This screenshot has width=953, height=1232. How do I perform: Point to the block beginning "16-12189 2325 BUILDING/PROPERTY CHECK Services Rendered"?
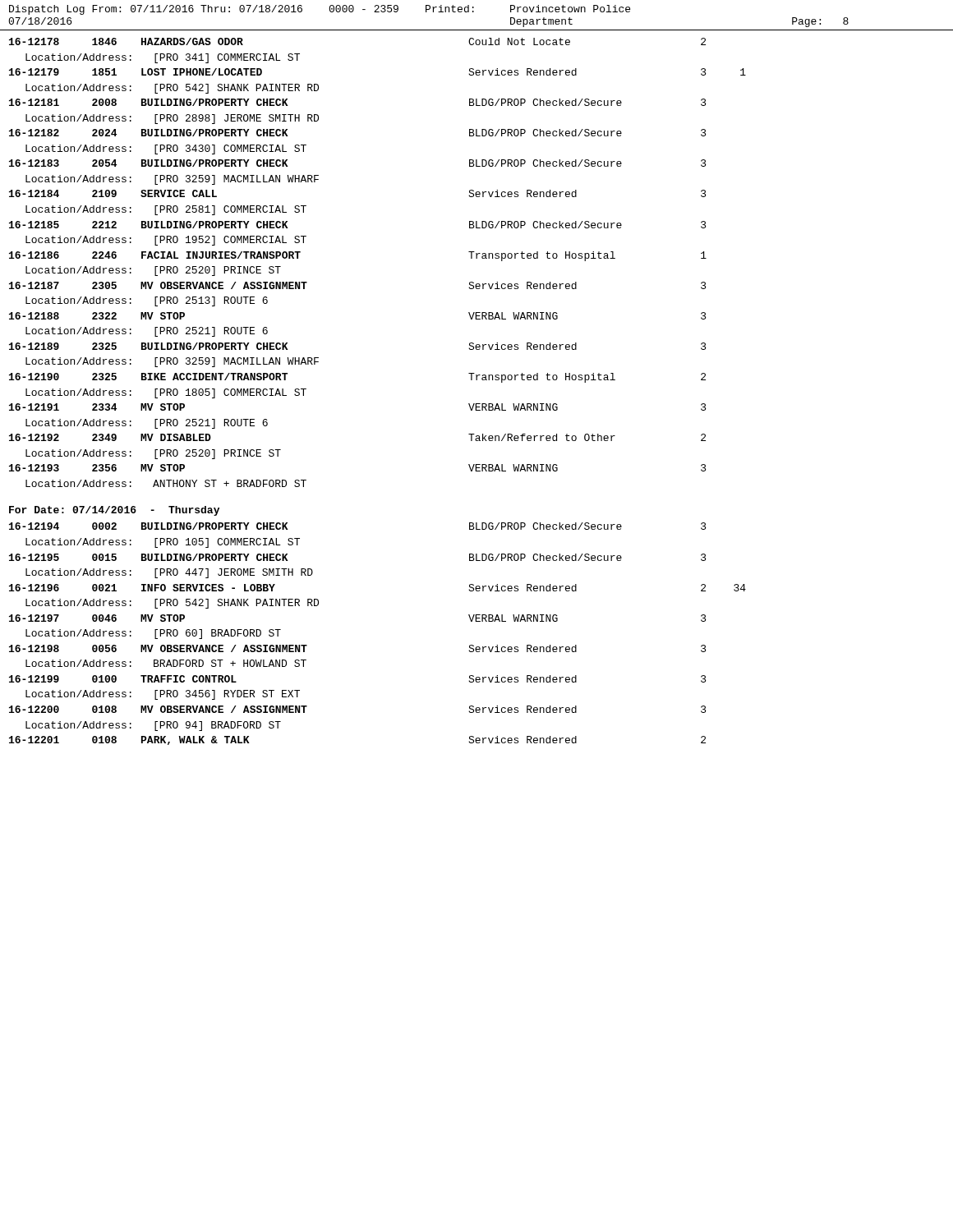click(476, 355)
